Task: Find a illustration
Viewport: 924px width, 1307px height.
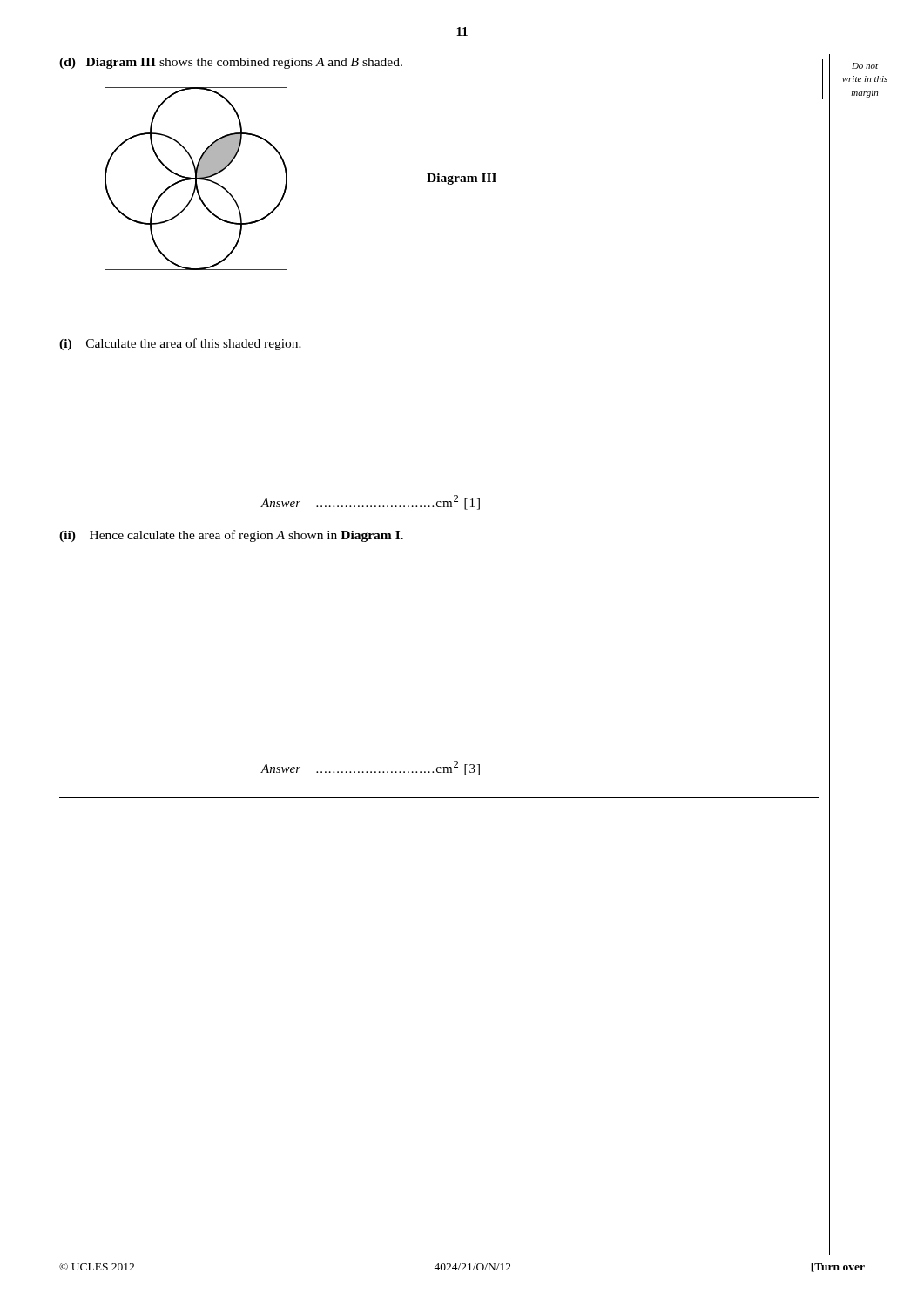Action: coord(366,180)
